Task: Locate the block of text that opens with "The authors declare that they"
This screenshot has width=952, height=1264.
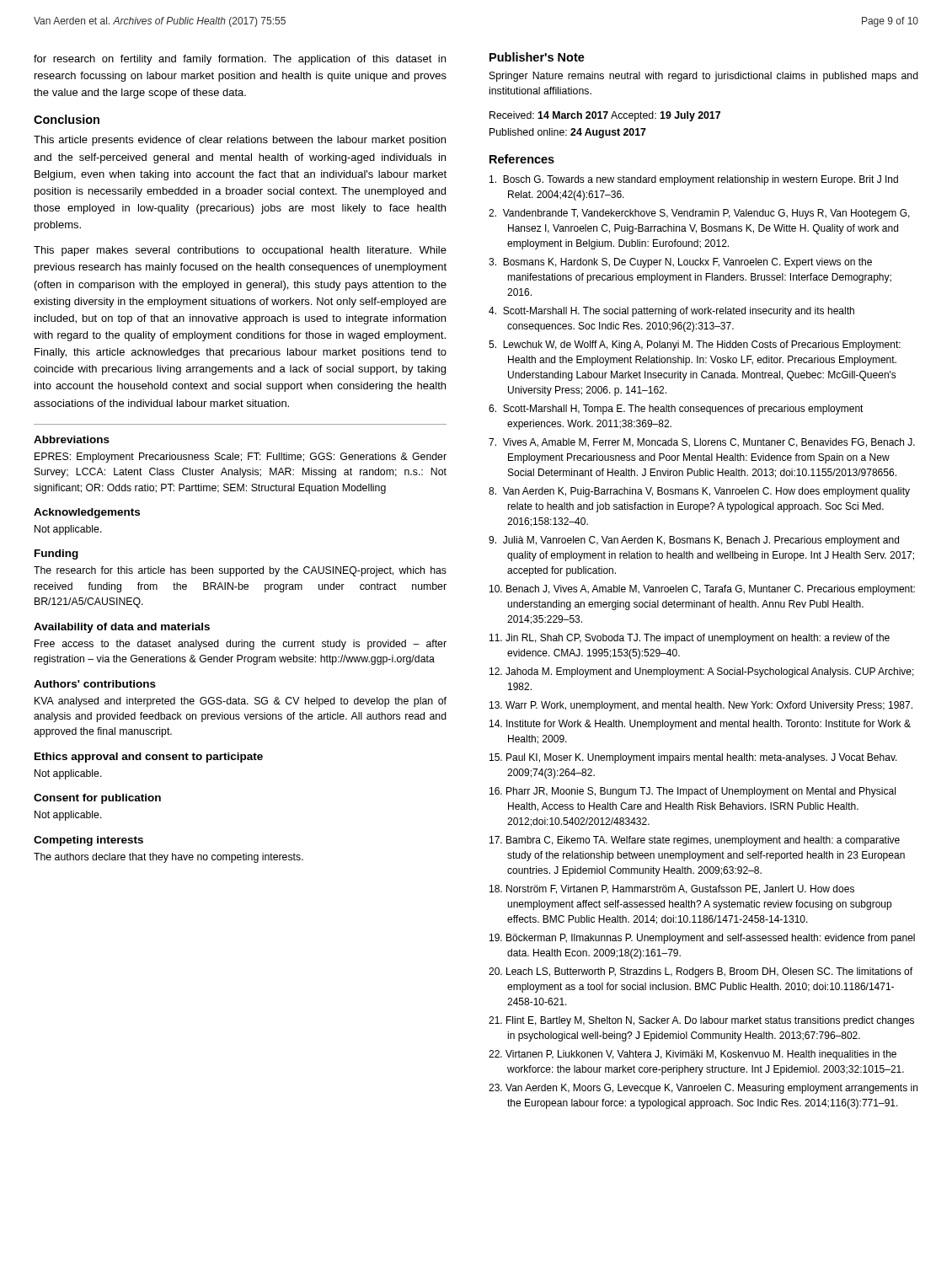Action: click(x=169, y=857)
